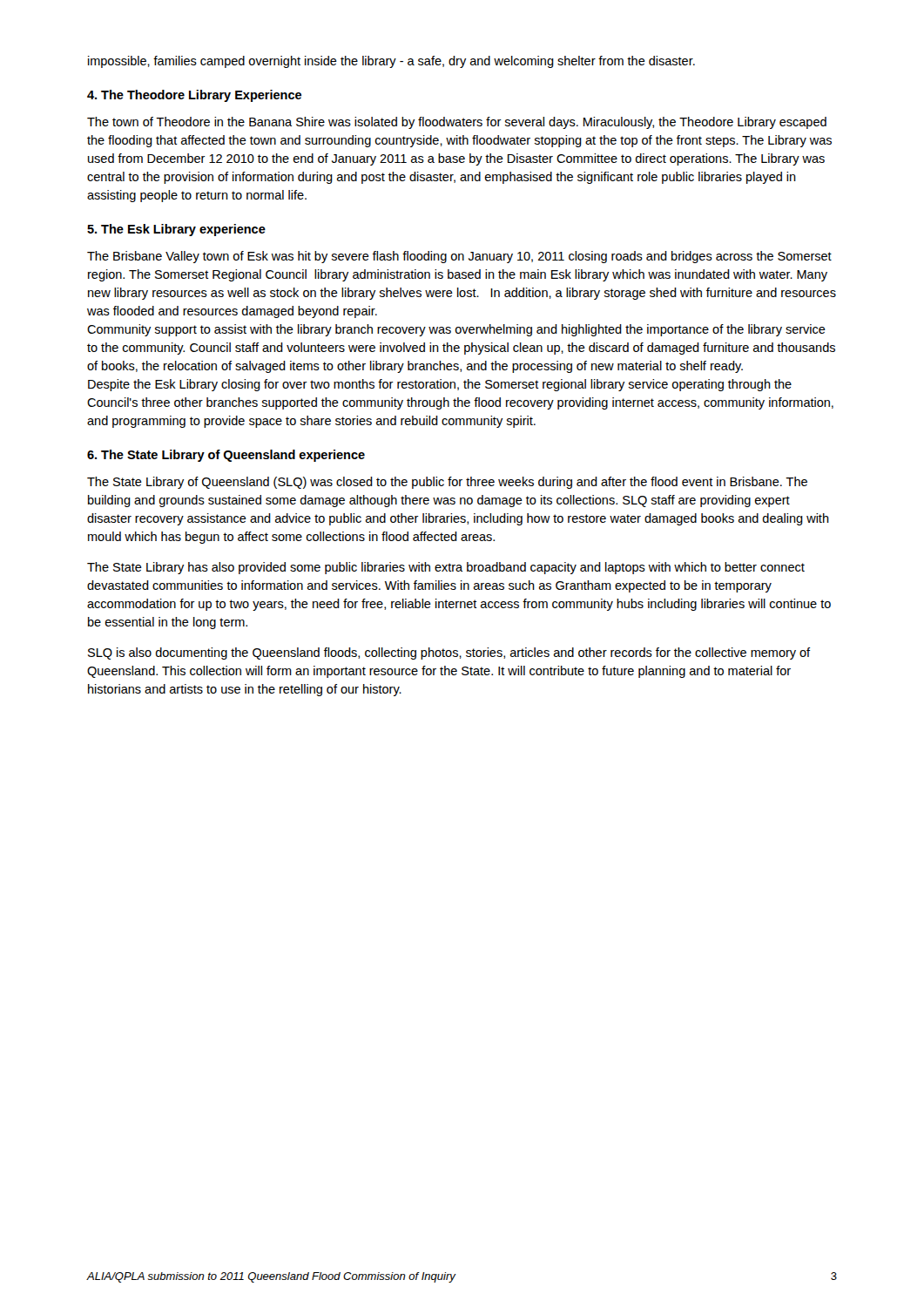Select the text starting "SLQ is also"
Screen dimensions: 1307x924
click(x=462, y=672)
